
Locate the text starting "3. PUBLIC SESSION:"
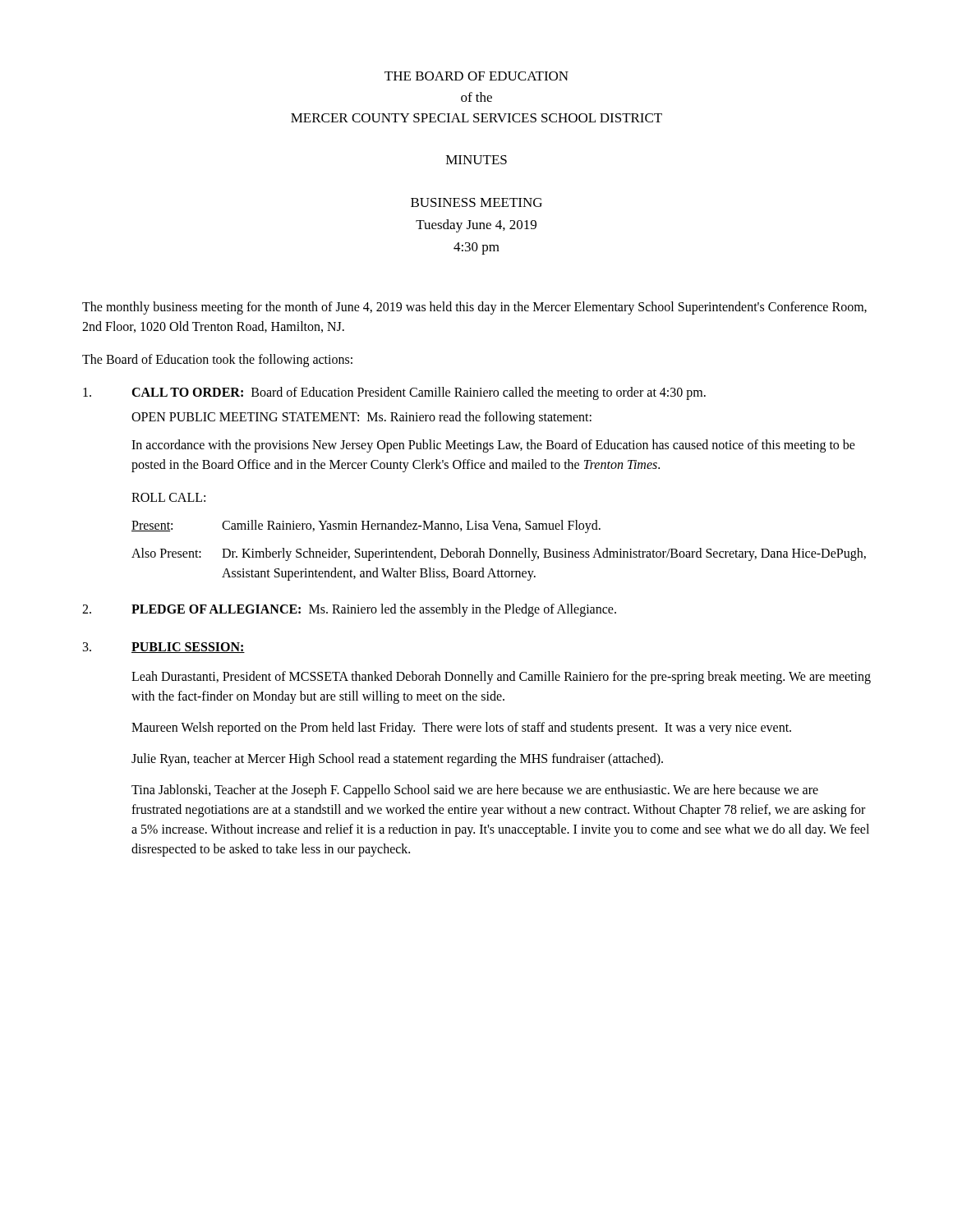[164, 648]
